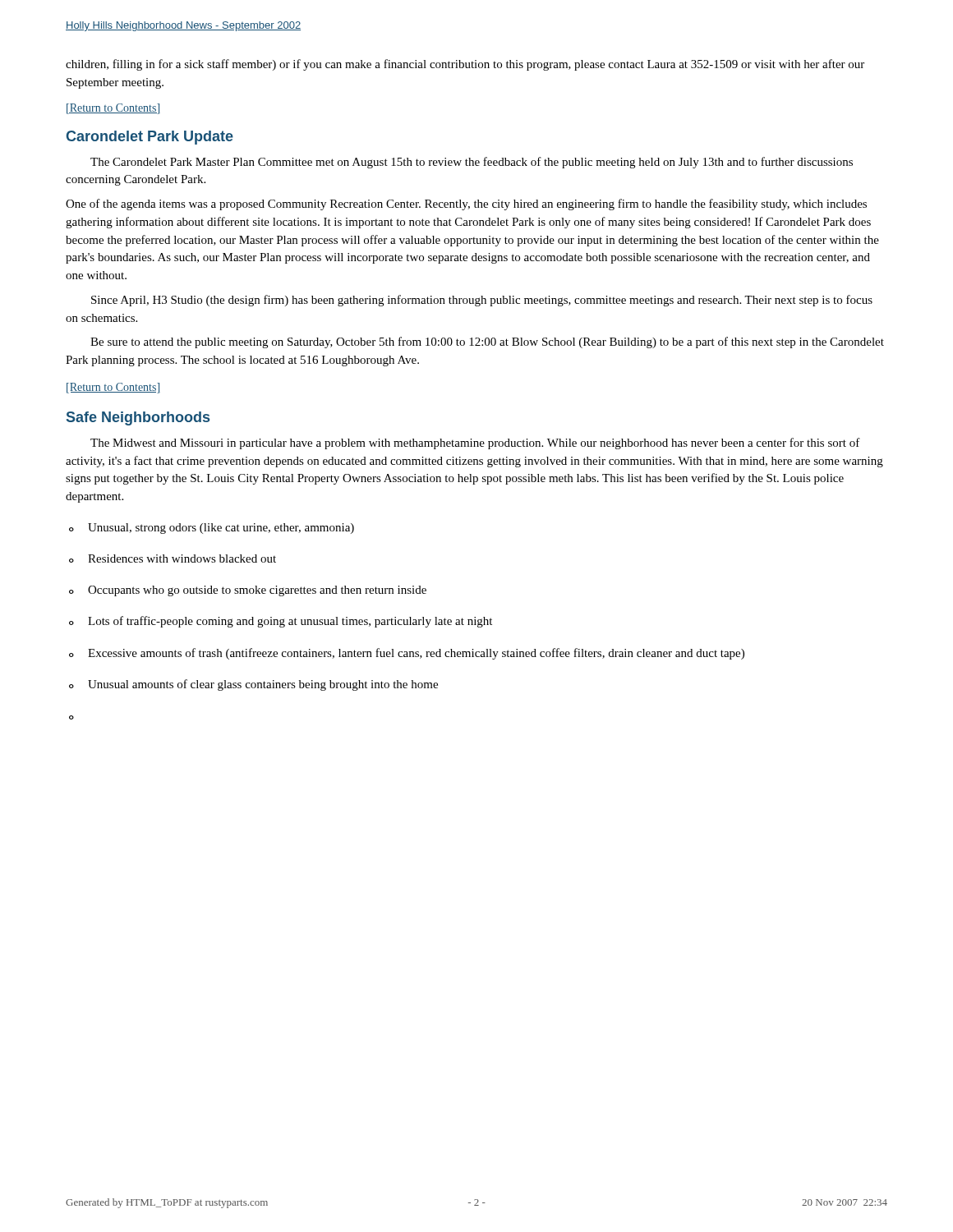Locate the list item containing "⚬ Unusual amounts of clear glass containers being"
The height and width of the screenshot is (1232, 953).
[x=253, y=685]
